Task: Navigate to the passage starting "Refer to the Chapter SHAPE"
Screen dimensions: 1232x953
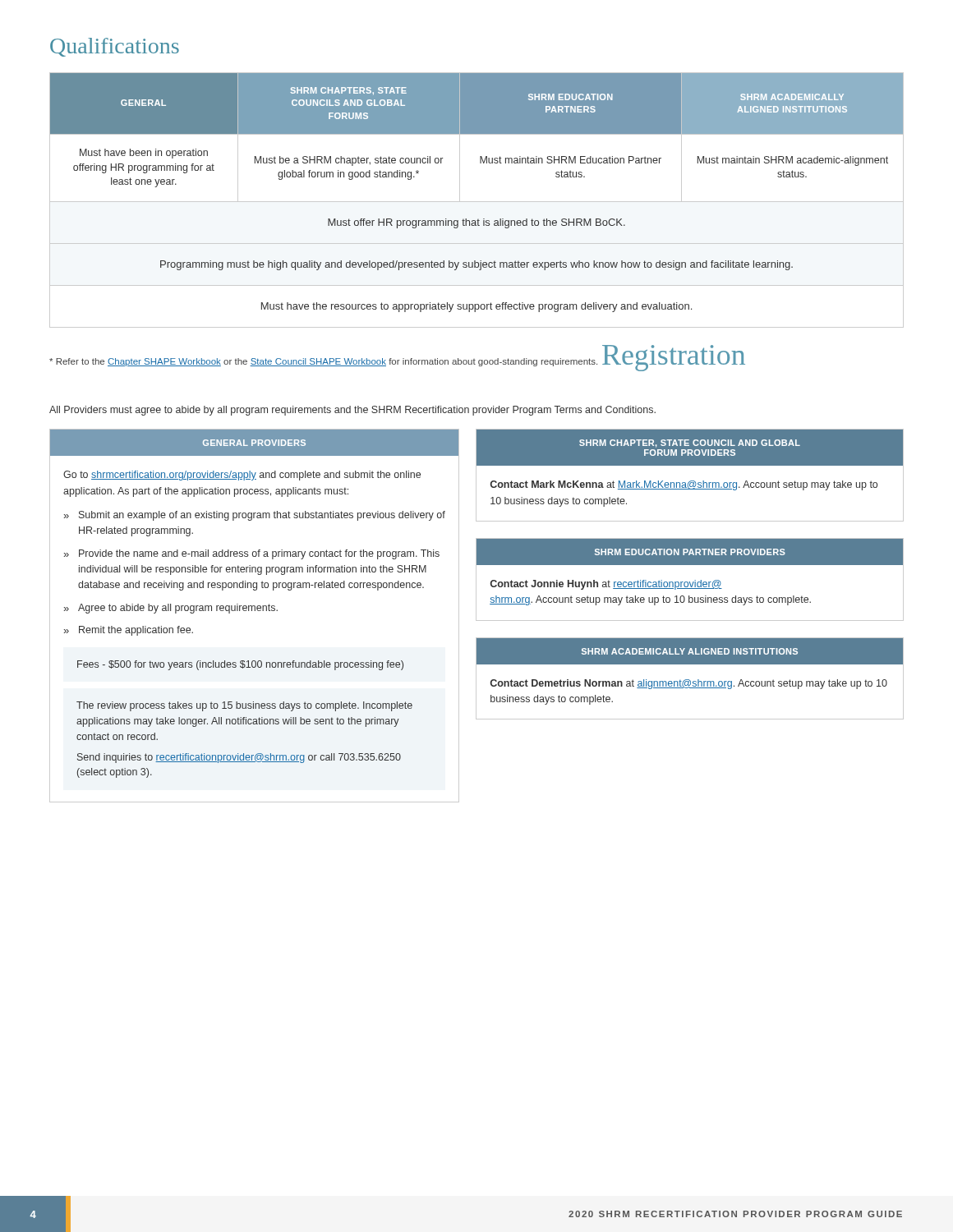Action: (x=324, y=362)
